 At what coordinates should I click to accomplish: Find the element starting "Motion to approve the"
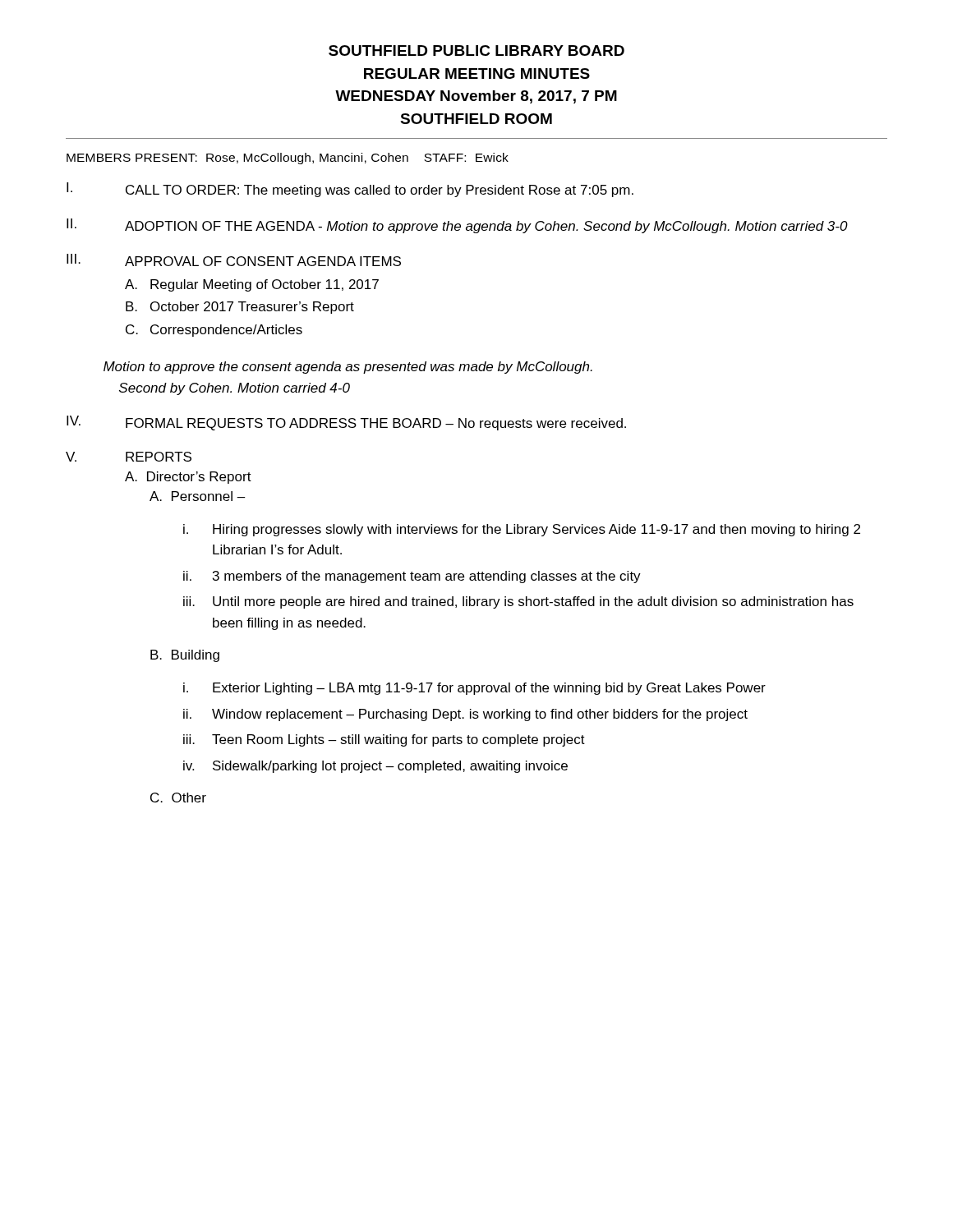tap(345, 377)
